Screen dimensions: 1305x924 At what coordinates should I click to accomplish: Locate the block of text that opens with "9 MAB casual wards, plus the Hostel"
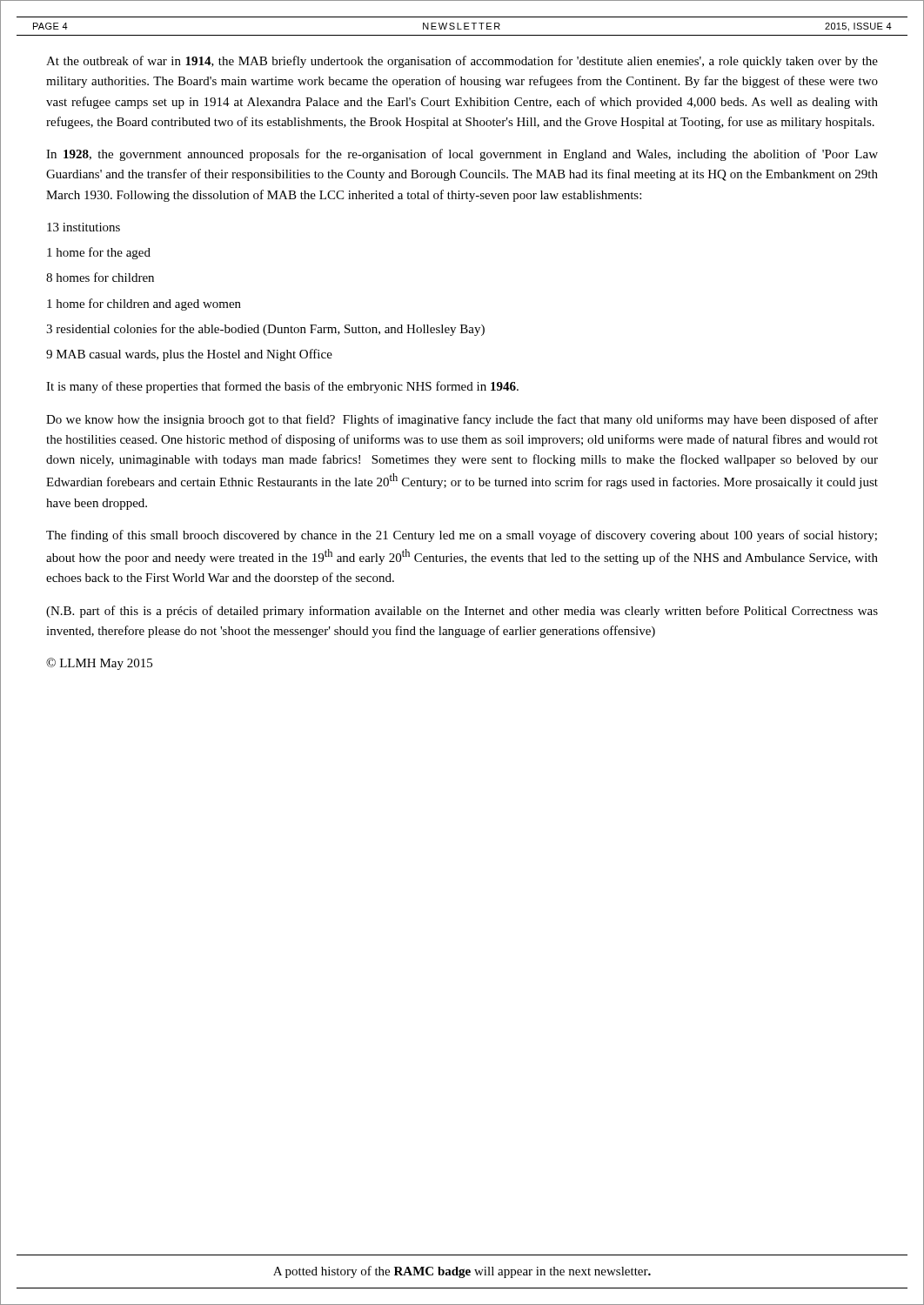click(x=189, y=354)
